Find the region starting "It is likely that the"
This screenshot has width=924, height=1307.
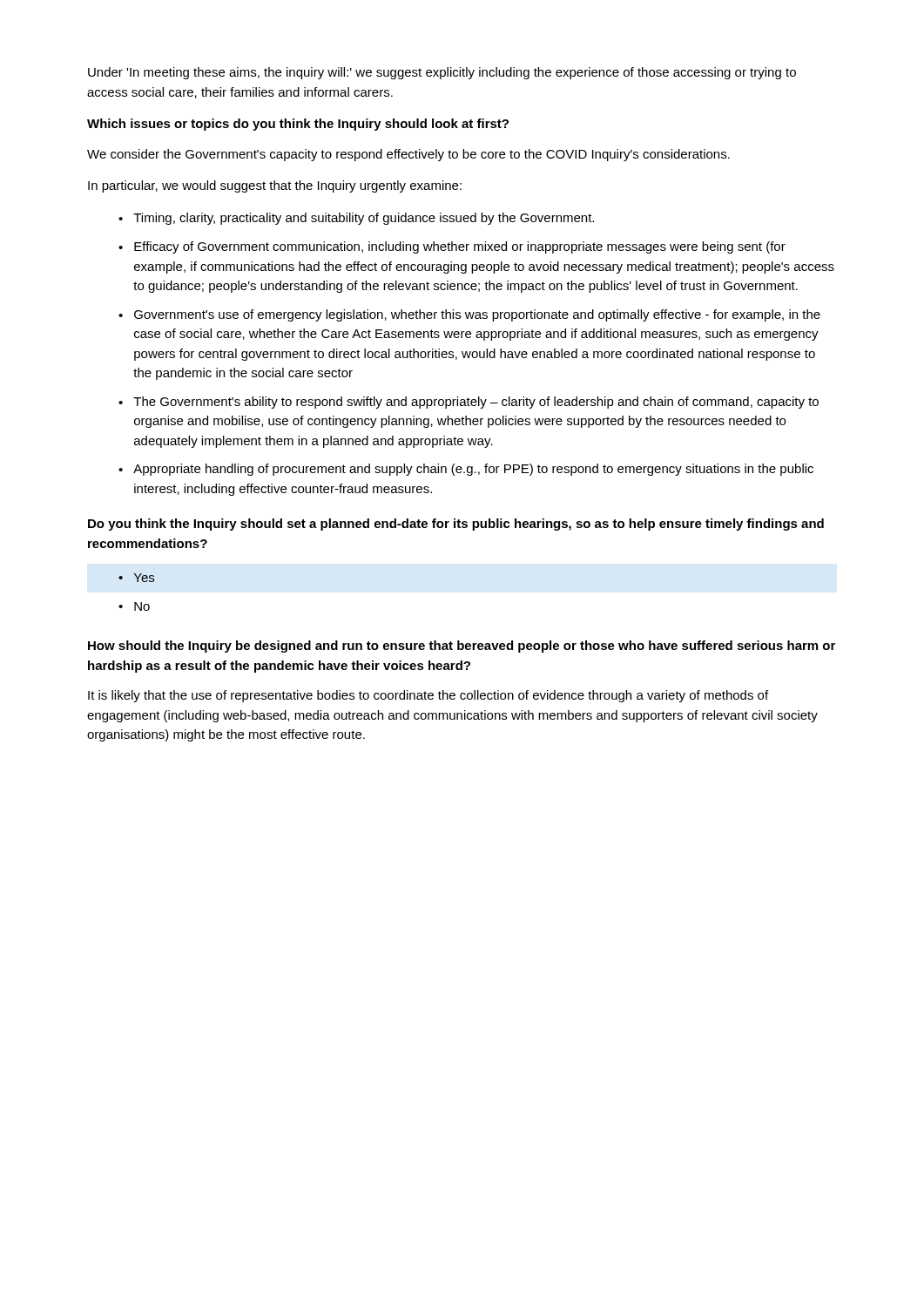(x=452, y=714)
